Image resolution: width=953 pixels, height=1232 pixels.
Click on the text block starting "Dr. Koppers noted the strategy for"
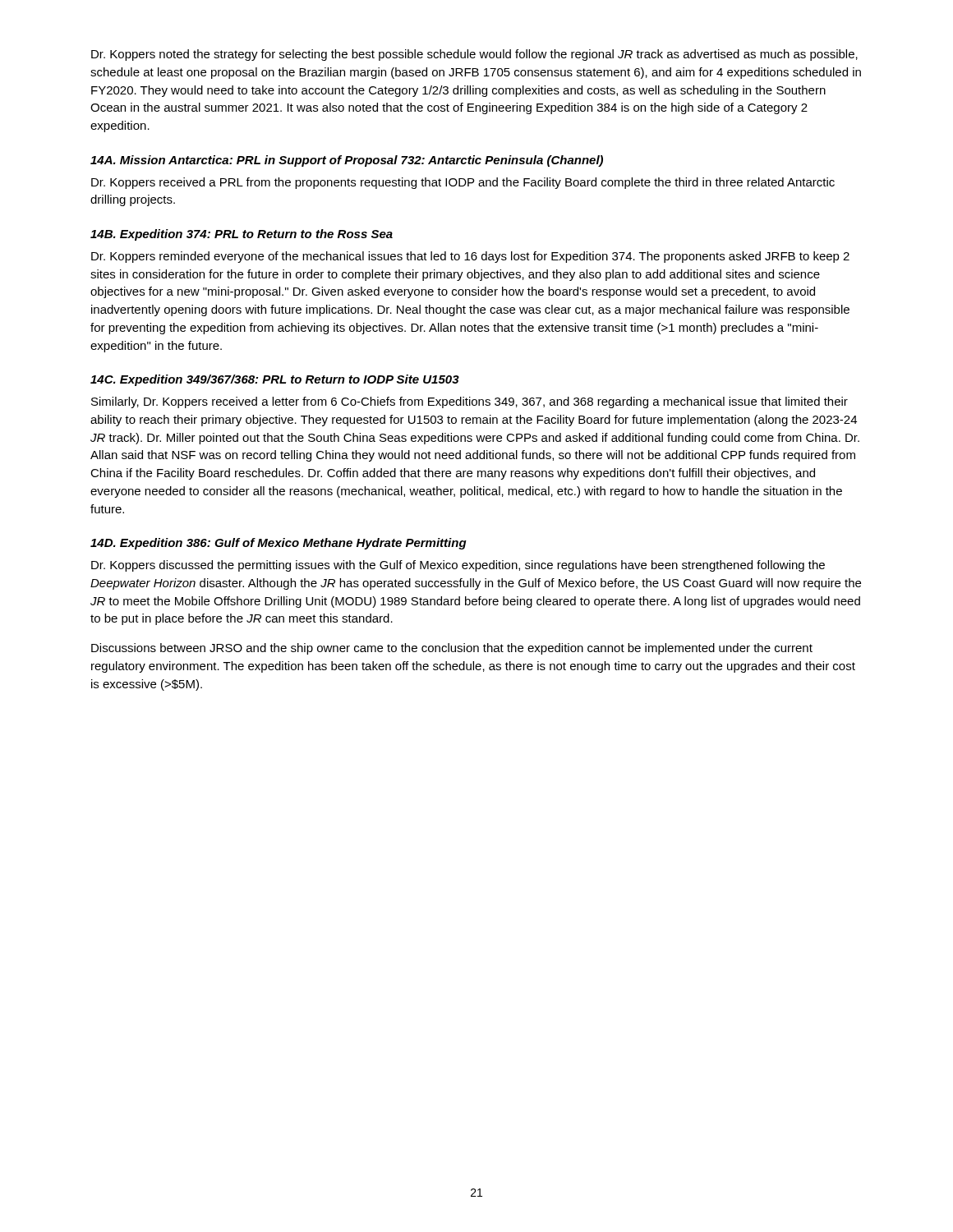(x=476, y=90)
